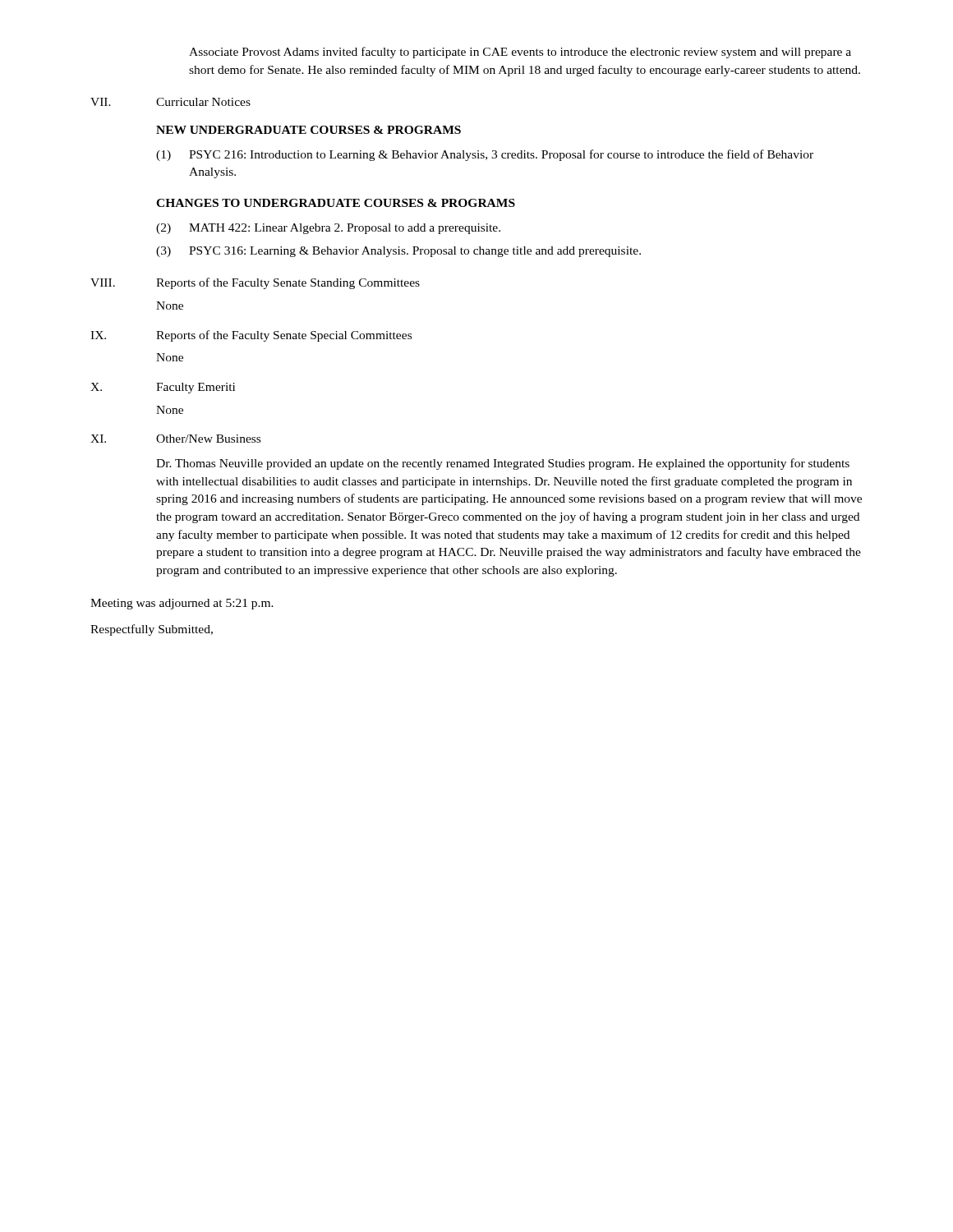This screenshot has height=1232, width=953.
Task: Select the text starting "Associate Provost Adams invited faculty to"
Action: (x=525, y=60)
